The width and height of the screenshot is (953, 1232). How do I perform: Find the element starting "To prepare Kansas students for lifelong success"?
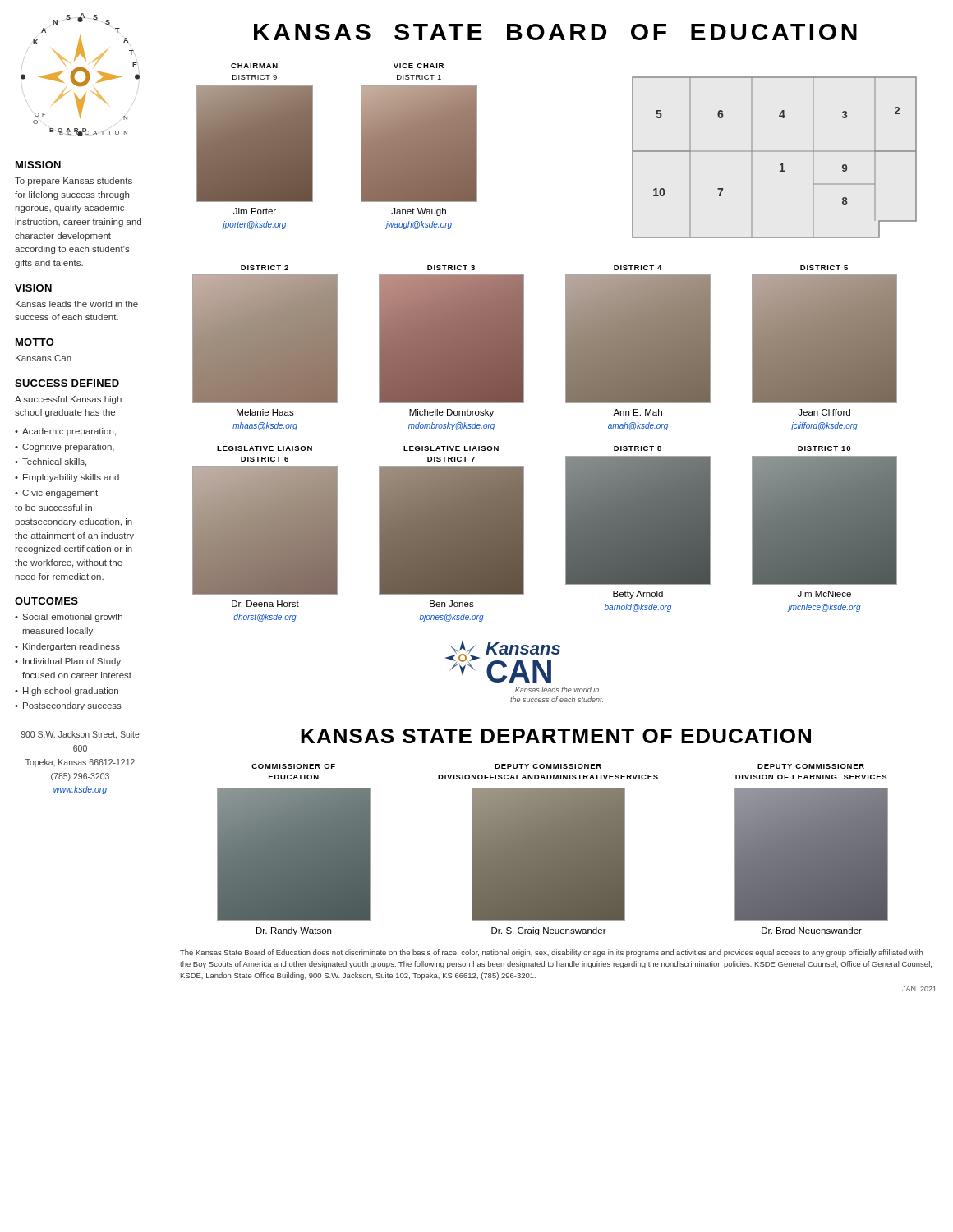click(x=78, y=222)
